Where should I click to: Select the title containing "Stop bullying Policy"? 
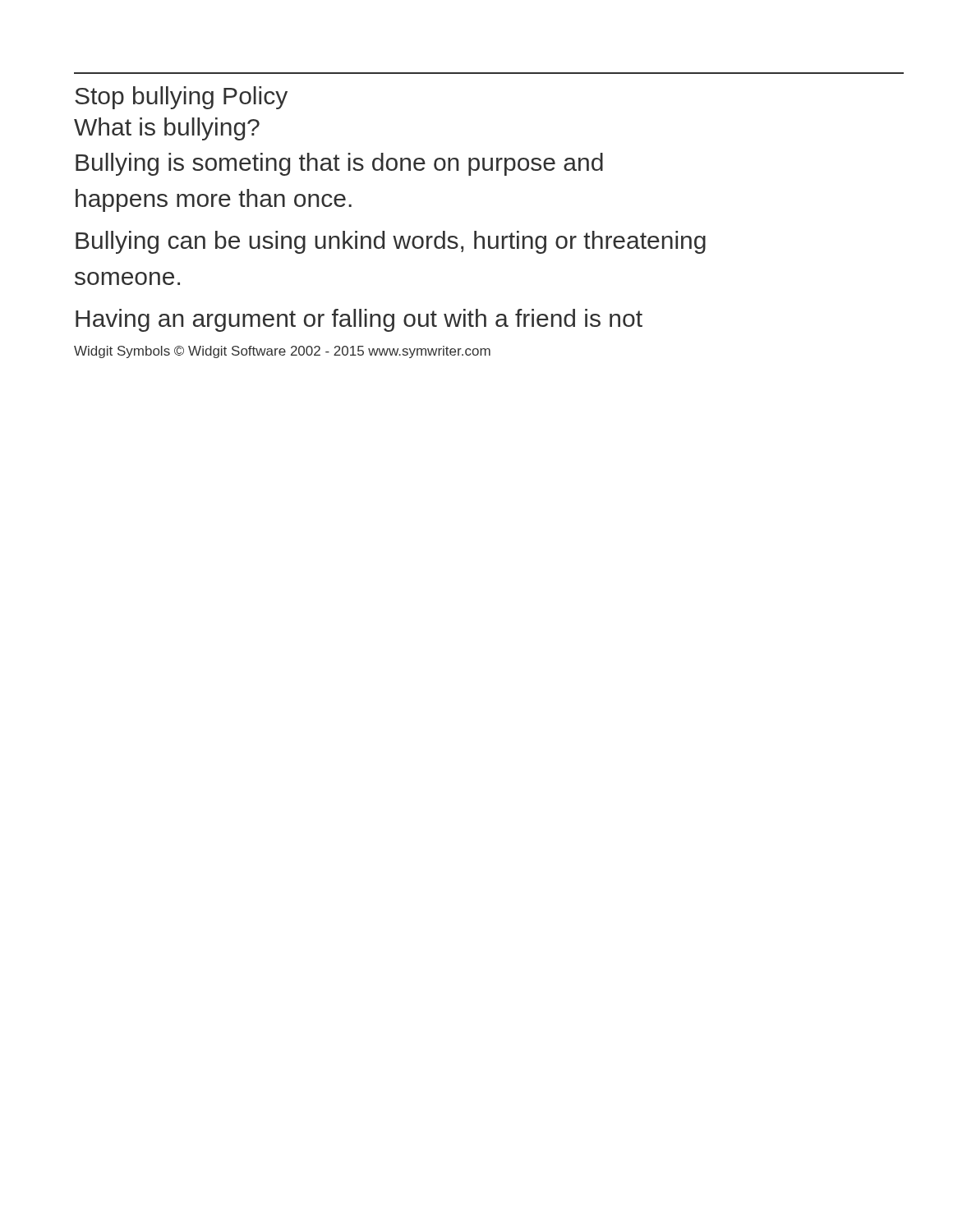tap(181, 98)
